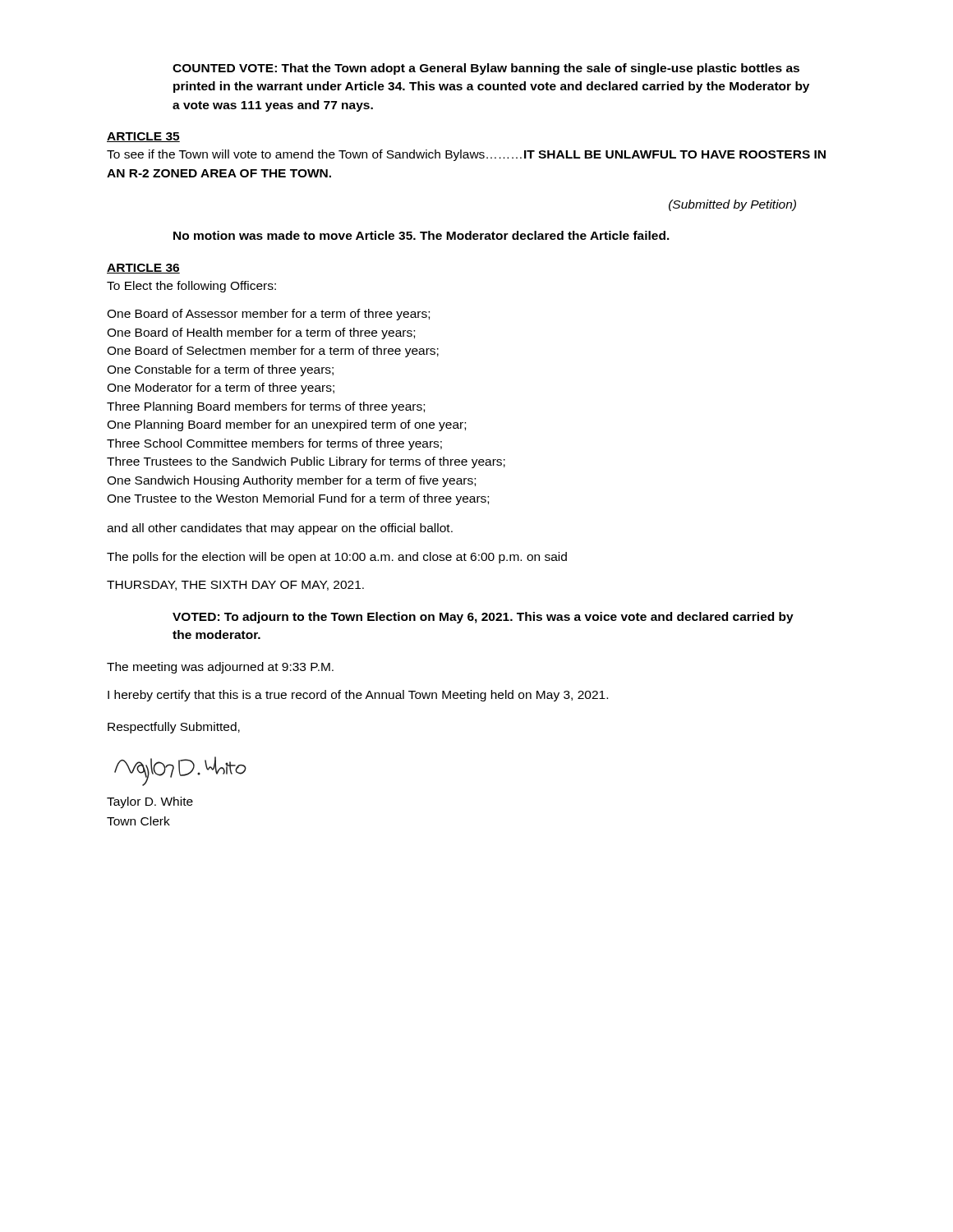The image size is (953, 1232).
Task: Point to "Taylor D. White Town Clerk"
Action: click(x=150, y=811)
